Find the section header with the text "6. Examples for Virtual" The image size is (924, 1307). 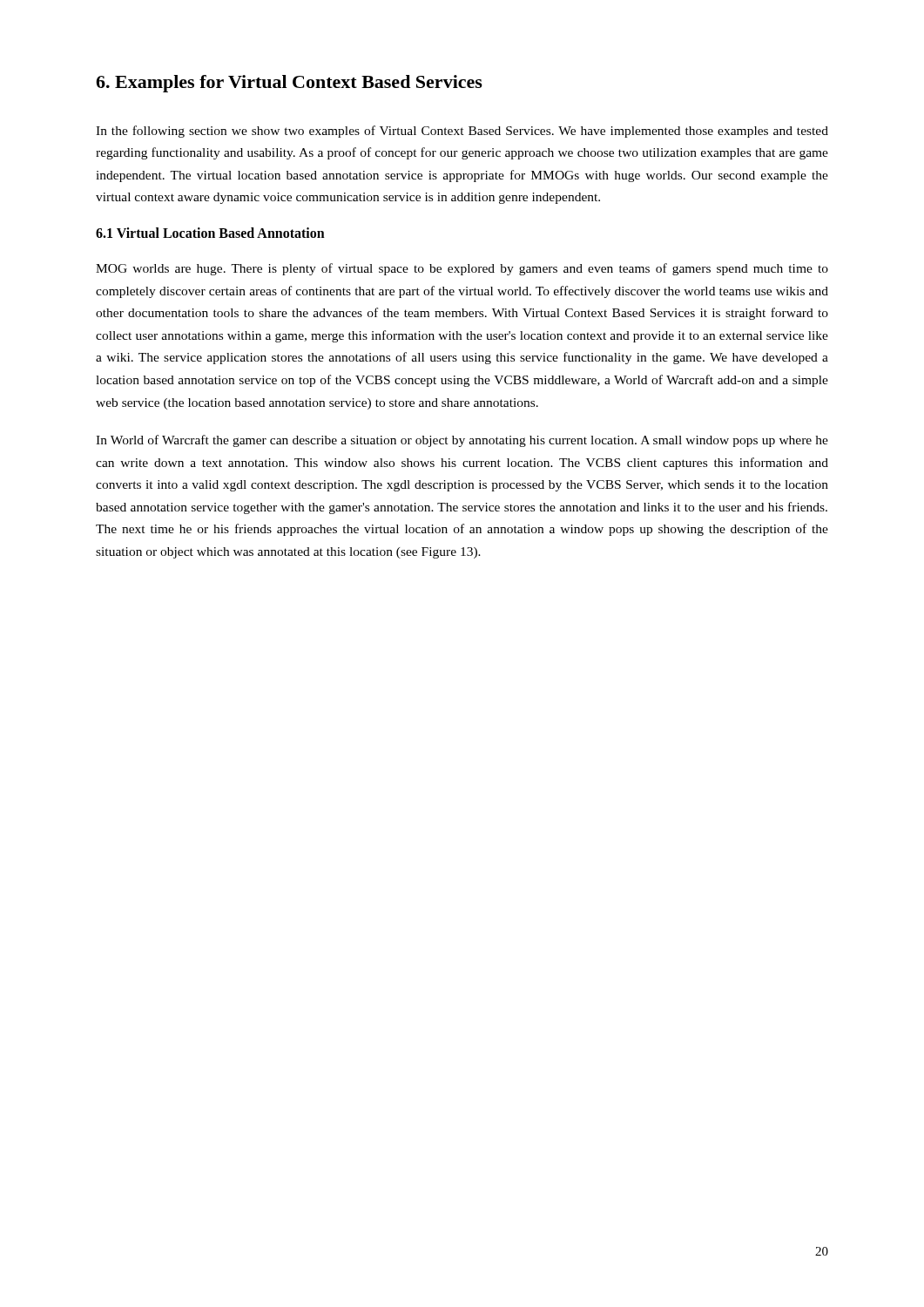(462, 82)
